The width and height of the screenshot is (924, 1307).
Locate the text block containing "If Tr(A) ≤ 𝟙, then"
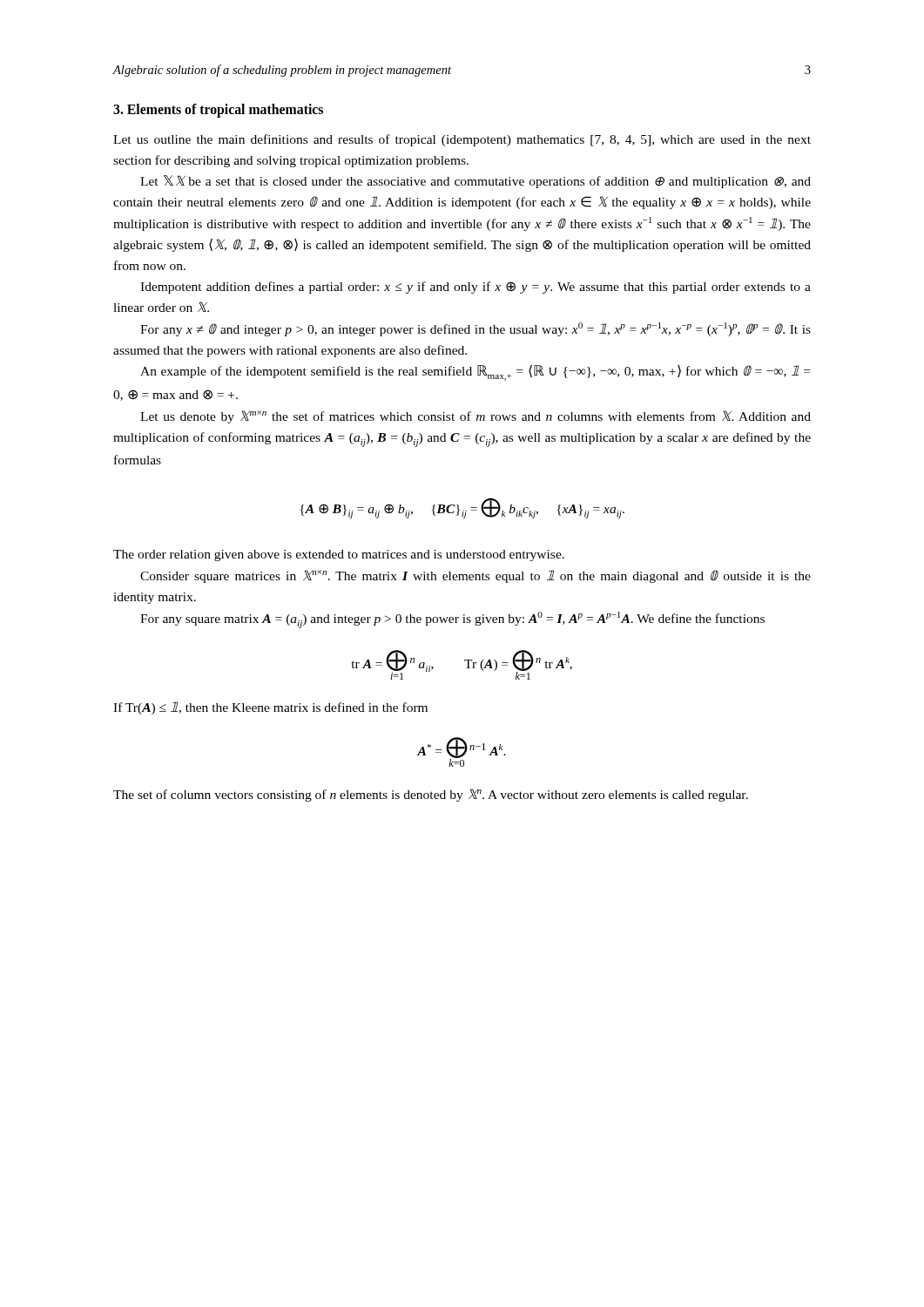[x=271, y=707]
